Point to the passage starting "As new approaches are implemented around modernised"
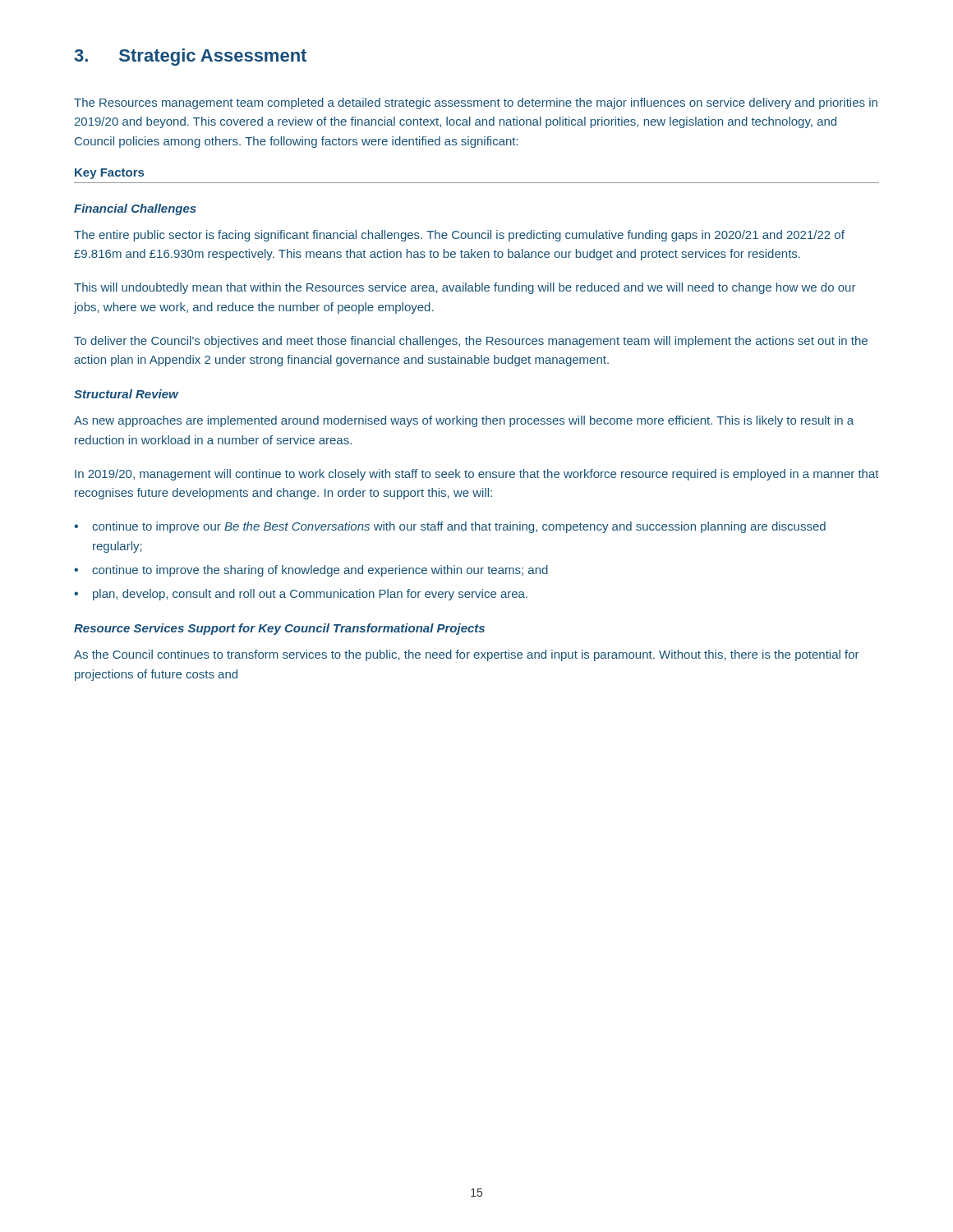Screen dimensions: 1232x953 pos(464,430)
